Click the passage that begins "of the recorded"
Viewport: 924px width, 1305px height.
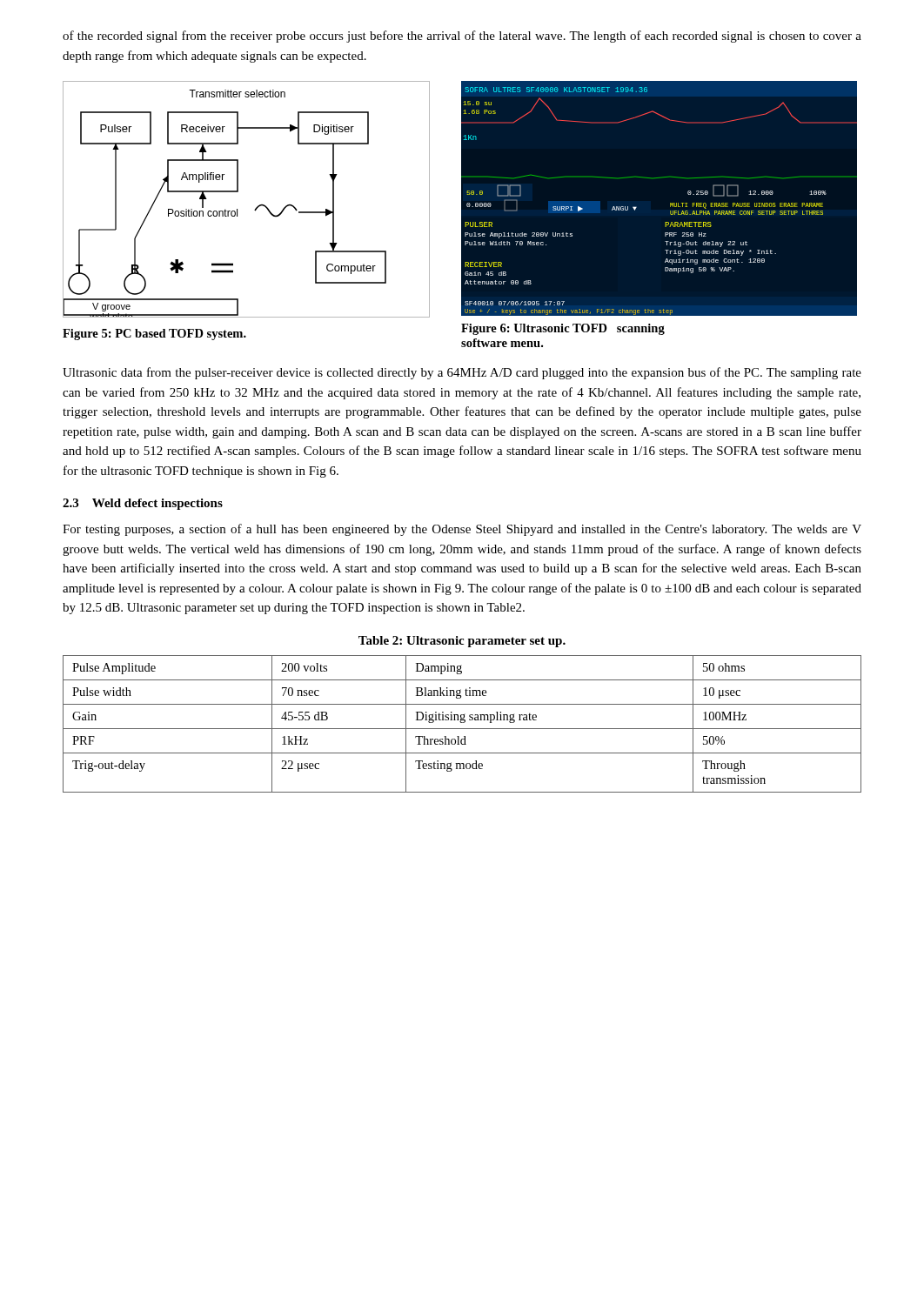[462, 45]
